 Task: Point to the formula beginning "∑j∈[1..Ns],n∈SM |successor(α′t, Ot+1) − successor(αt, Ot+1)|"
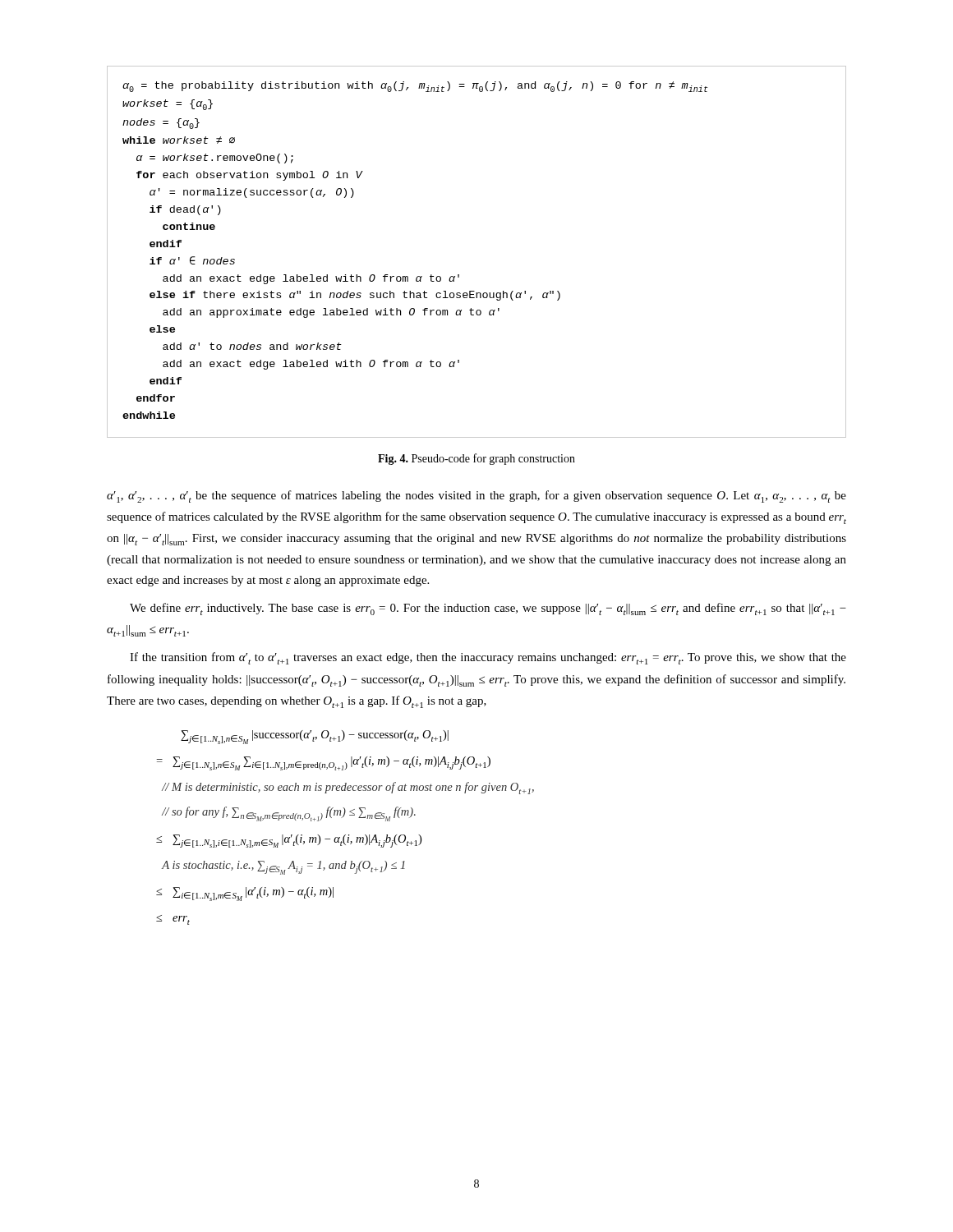click(x=315, y=737)
